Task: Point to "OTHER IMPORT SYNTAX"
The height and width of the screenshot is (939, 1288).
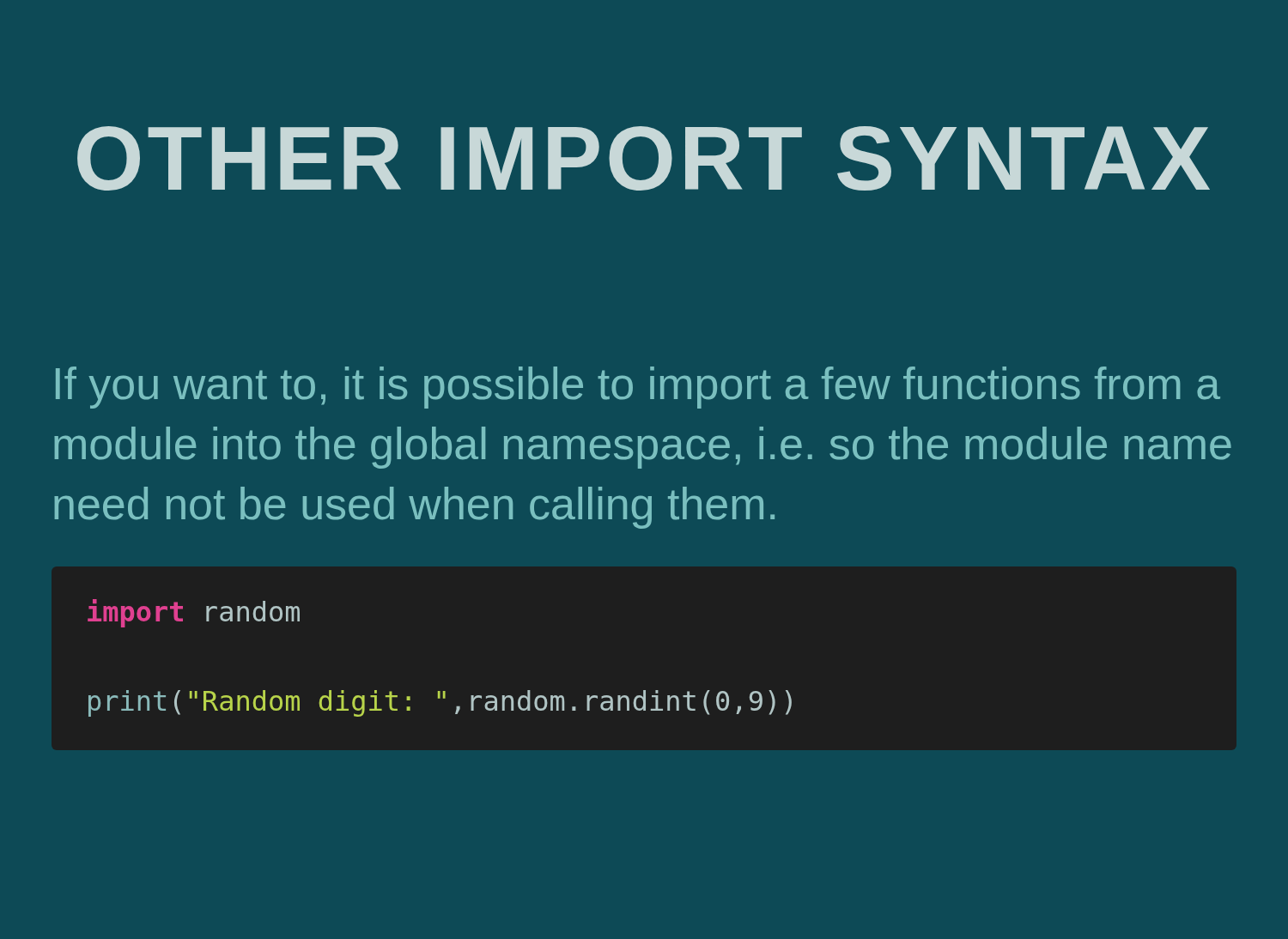Action: 644,159
